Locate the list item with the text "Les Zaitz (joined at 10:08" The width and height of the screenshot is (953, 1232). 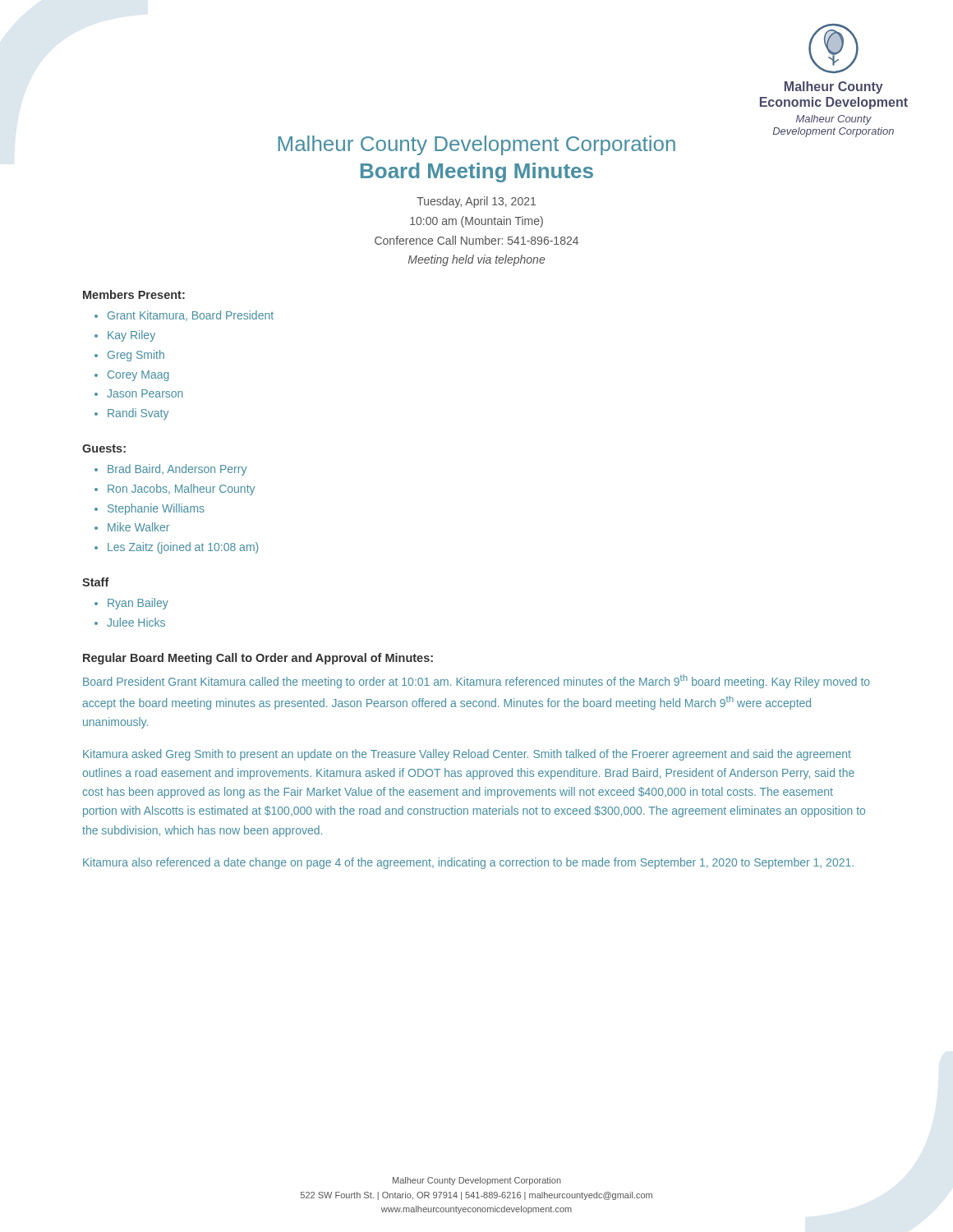click(x=183, y=547)
